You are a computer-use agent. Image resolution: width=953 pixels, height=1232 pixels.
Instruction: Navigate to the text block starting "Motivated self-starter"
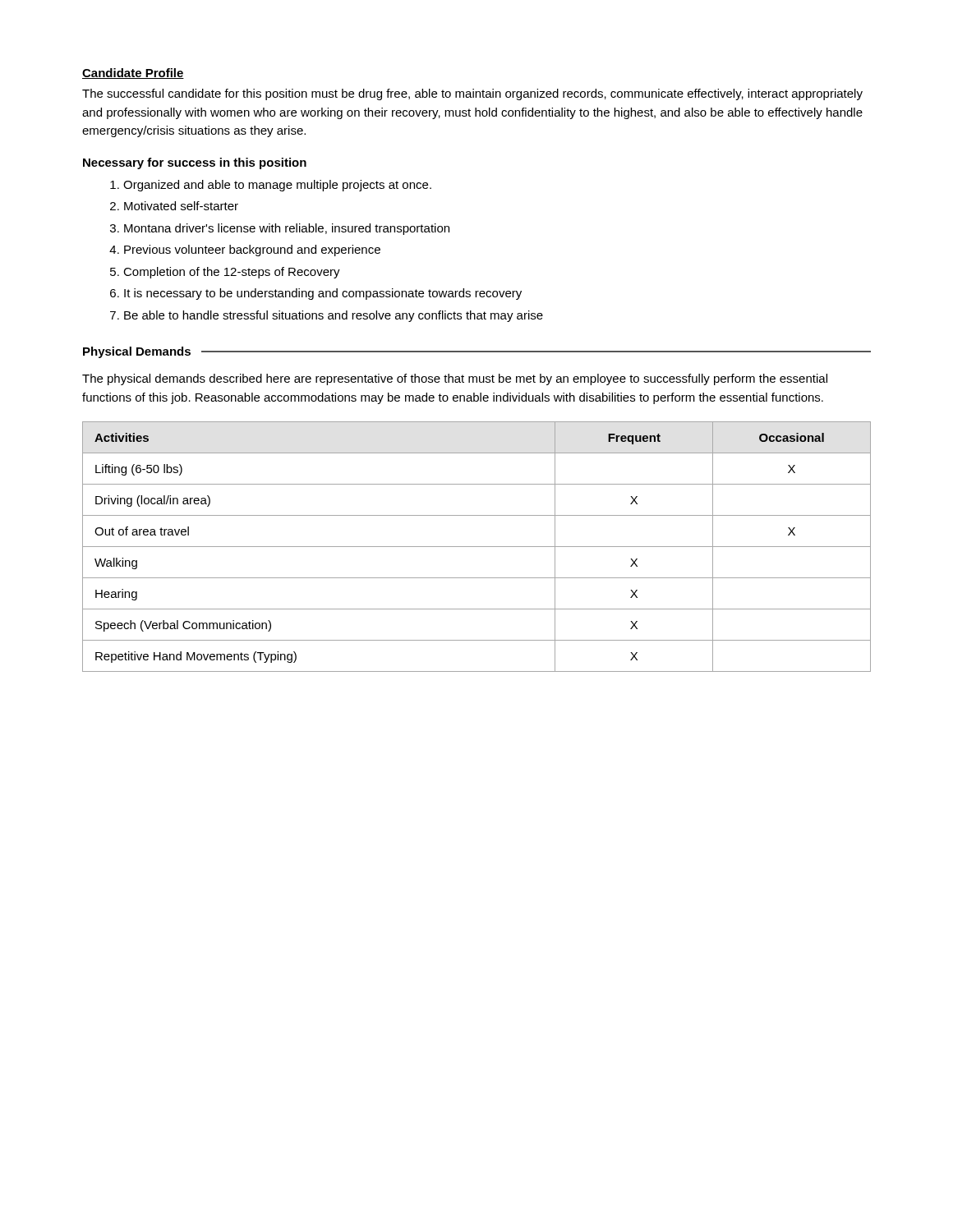[x=181, y=206]
